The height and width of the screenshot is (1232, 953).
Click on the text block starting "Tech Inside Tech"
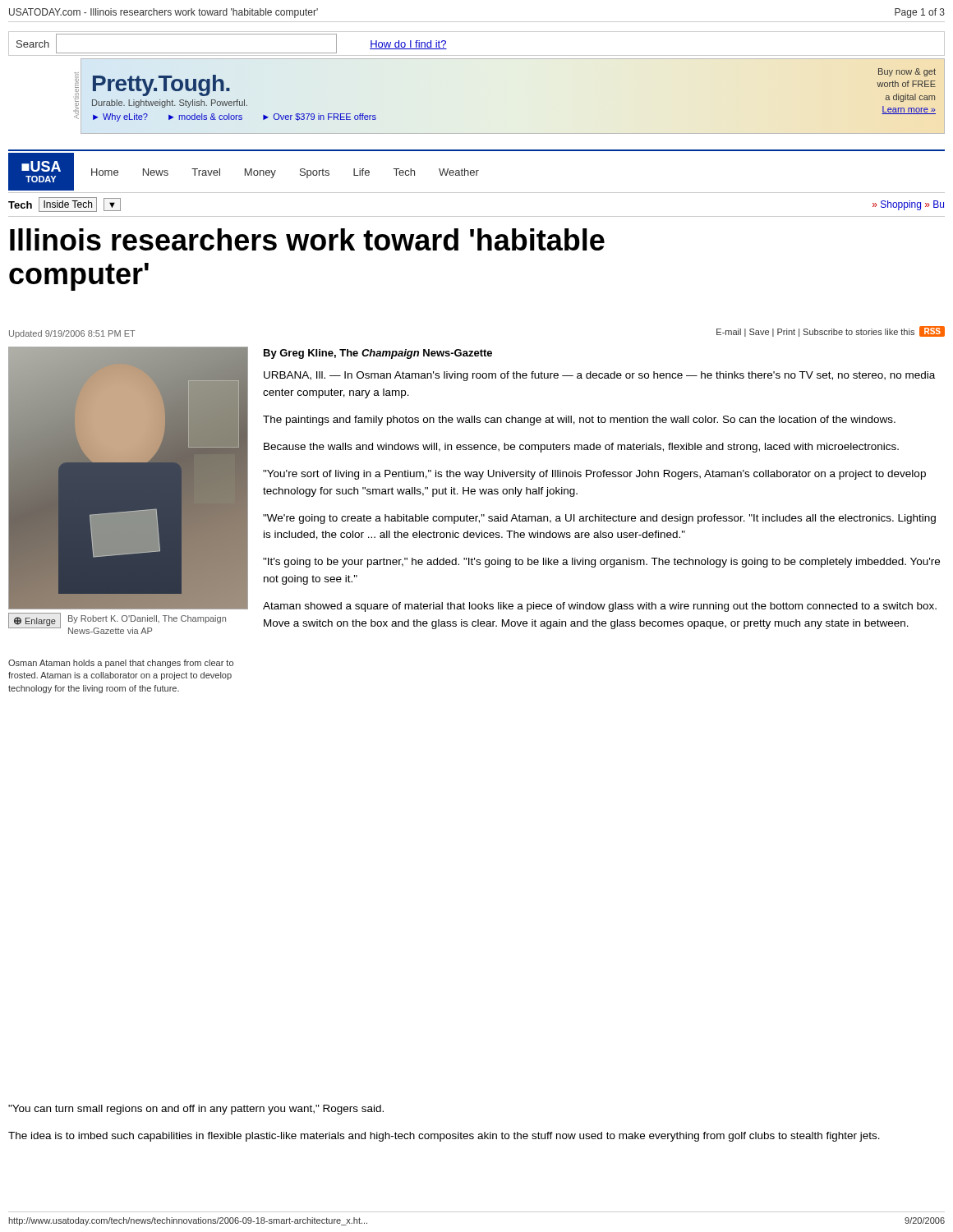tap(476, 205)
